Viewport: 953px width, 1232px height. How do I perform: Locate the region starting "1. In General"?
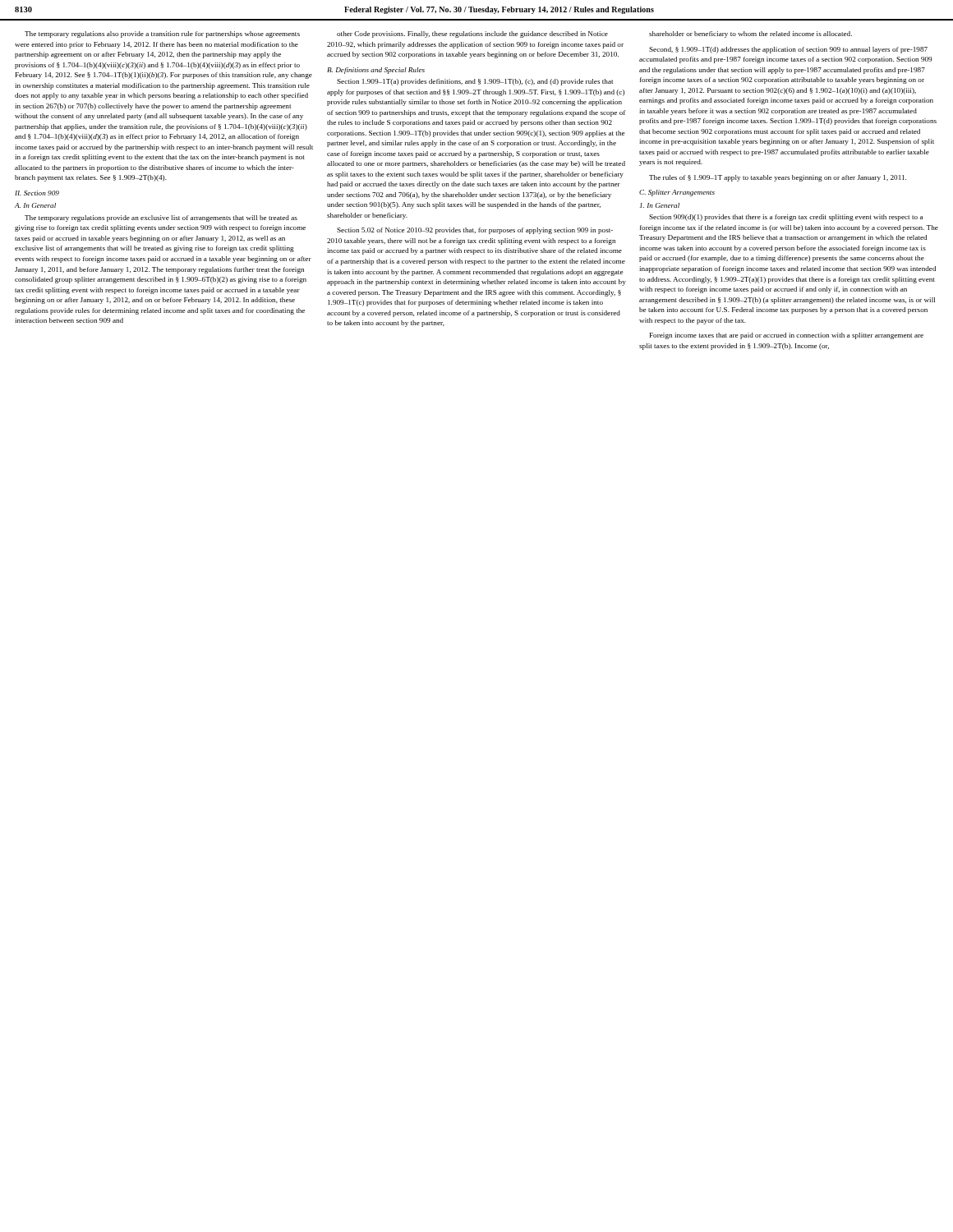click(x=659, y=205)
